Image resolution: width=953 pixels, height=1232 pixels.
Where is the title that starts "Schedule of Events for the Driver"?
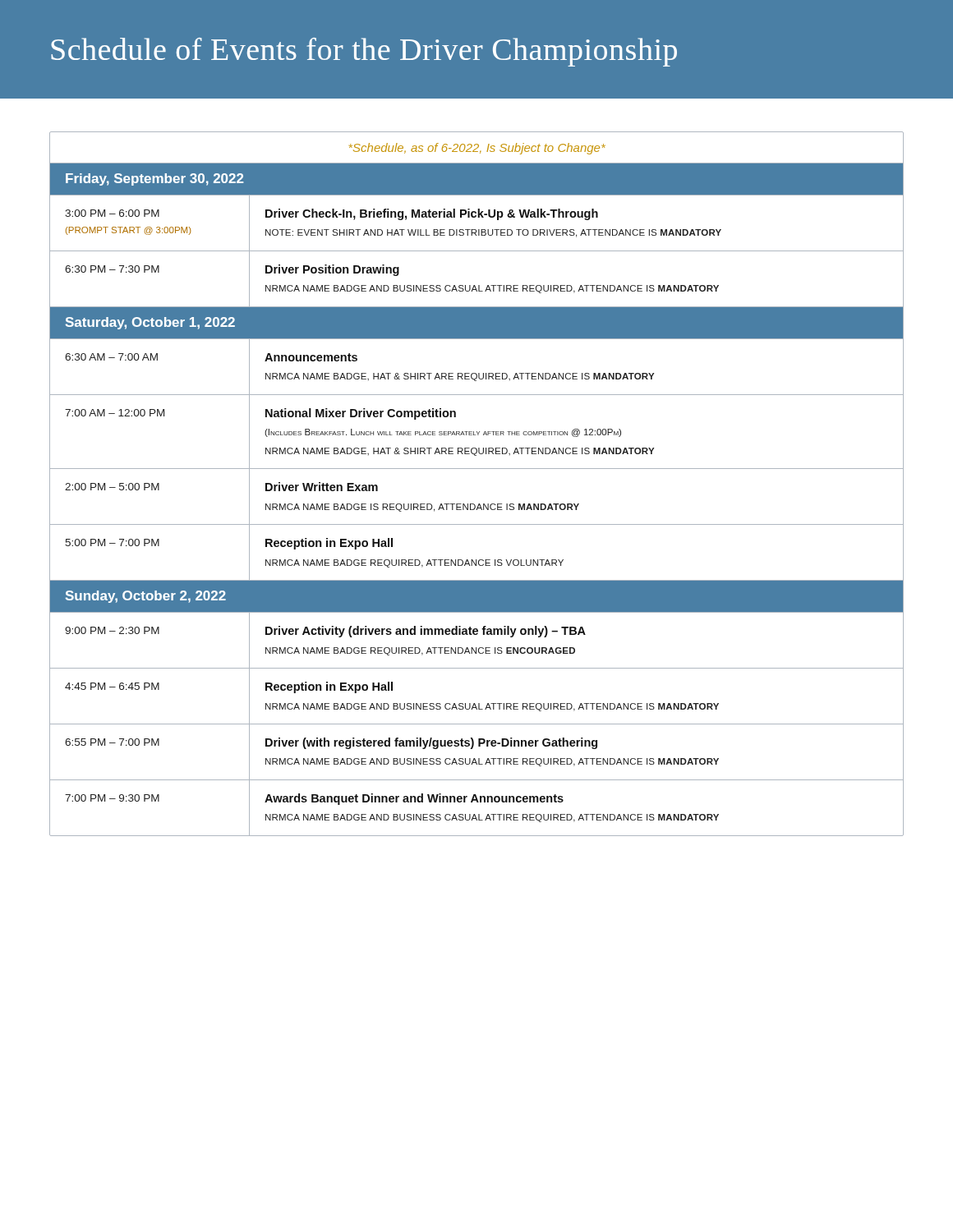(476, 49)
